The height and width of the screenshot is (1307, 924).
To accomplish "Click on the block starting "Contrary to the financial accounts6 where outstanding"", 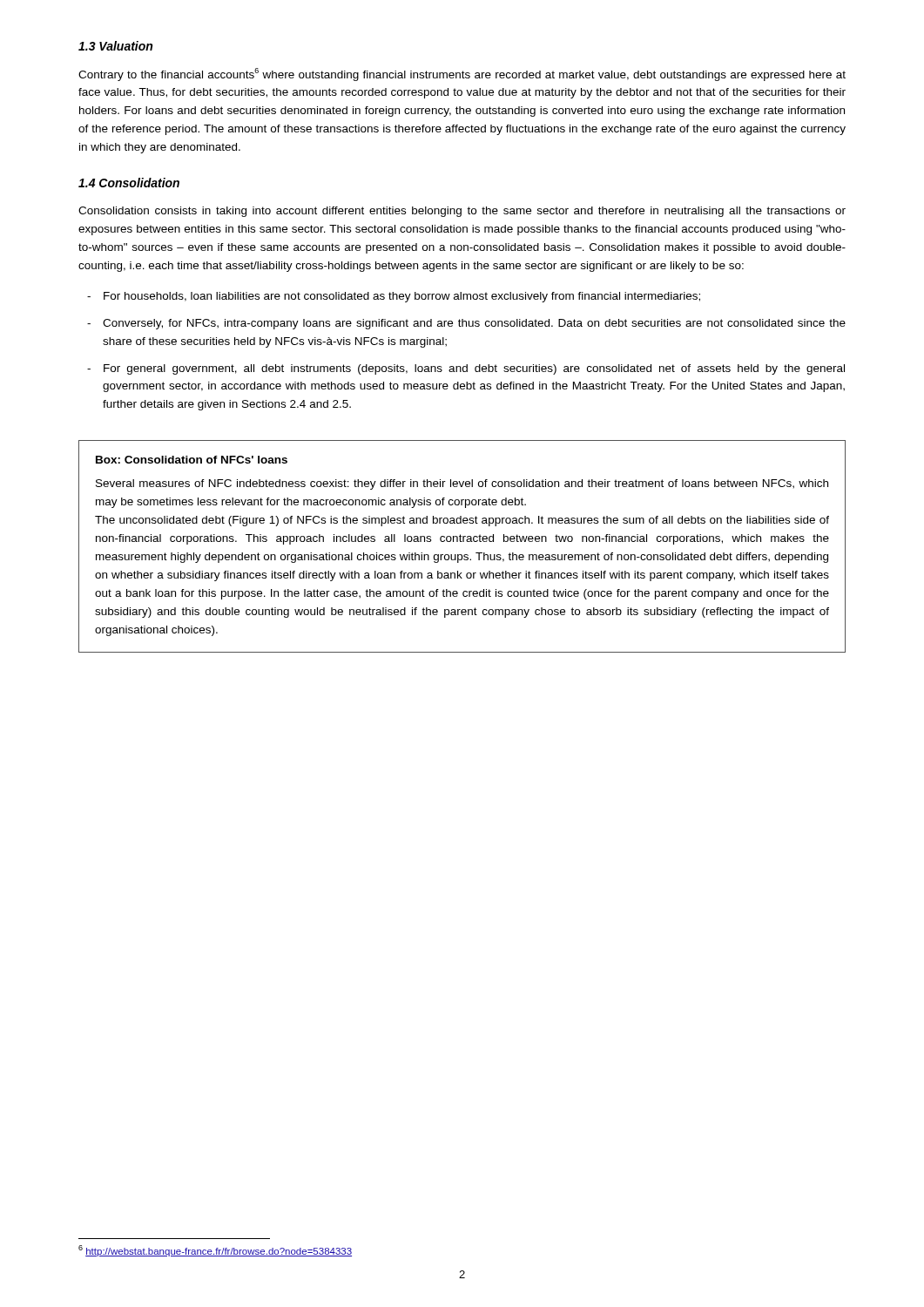I will (462, 110).
